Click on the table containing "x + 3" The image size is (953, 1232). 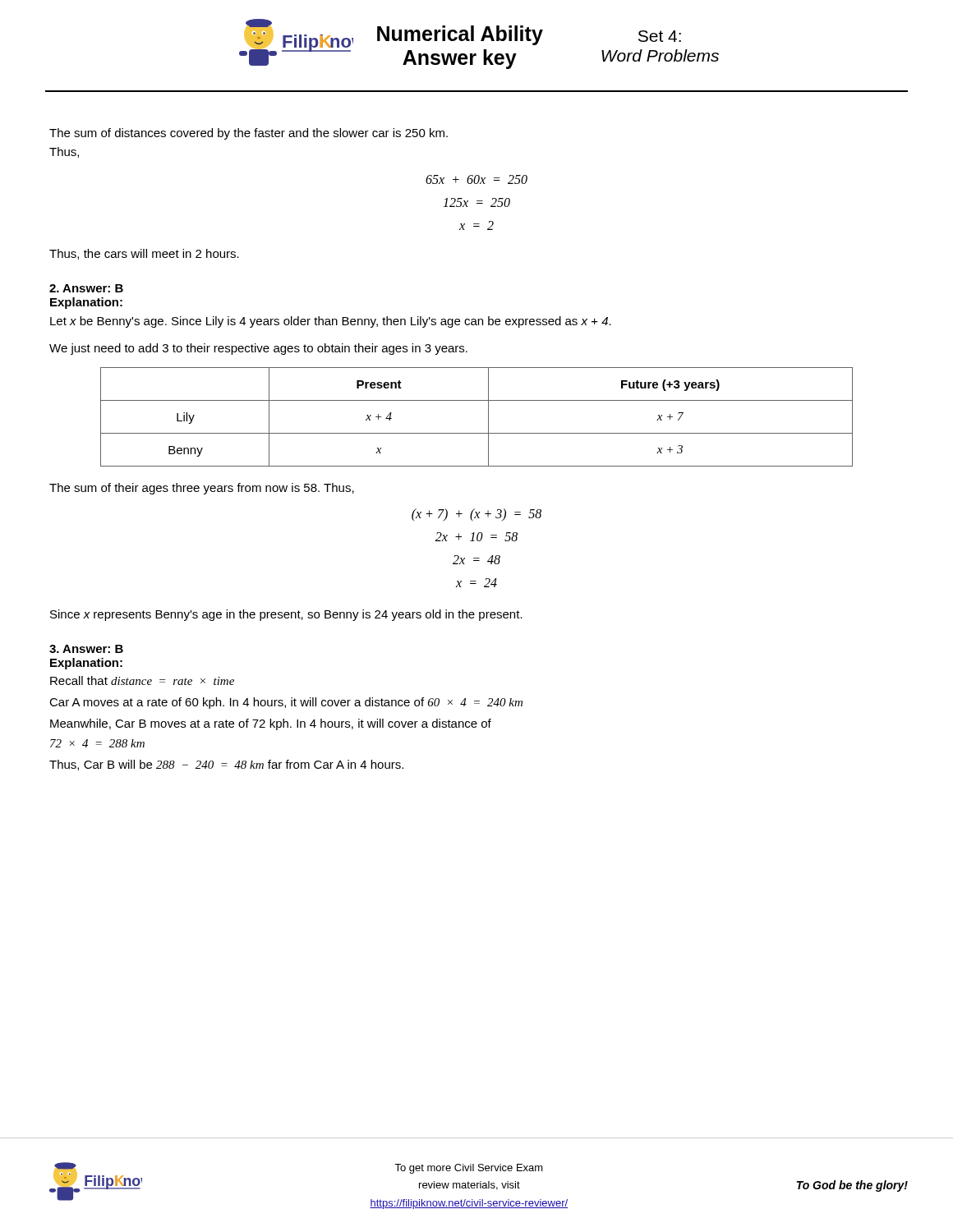pyautogui.click(x=476, y=417)
